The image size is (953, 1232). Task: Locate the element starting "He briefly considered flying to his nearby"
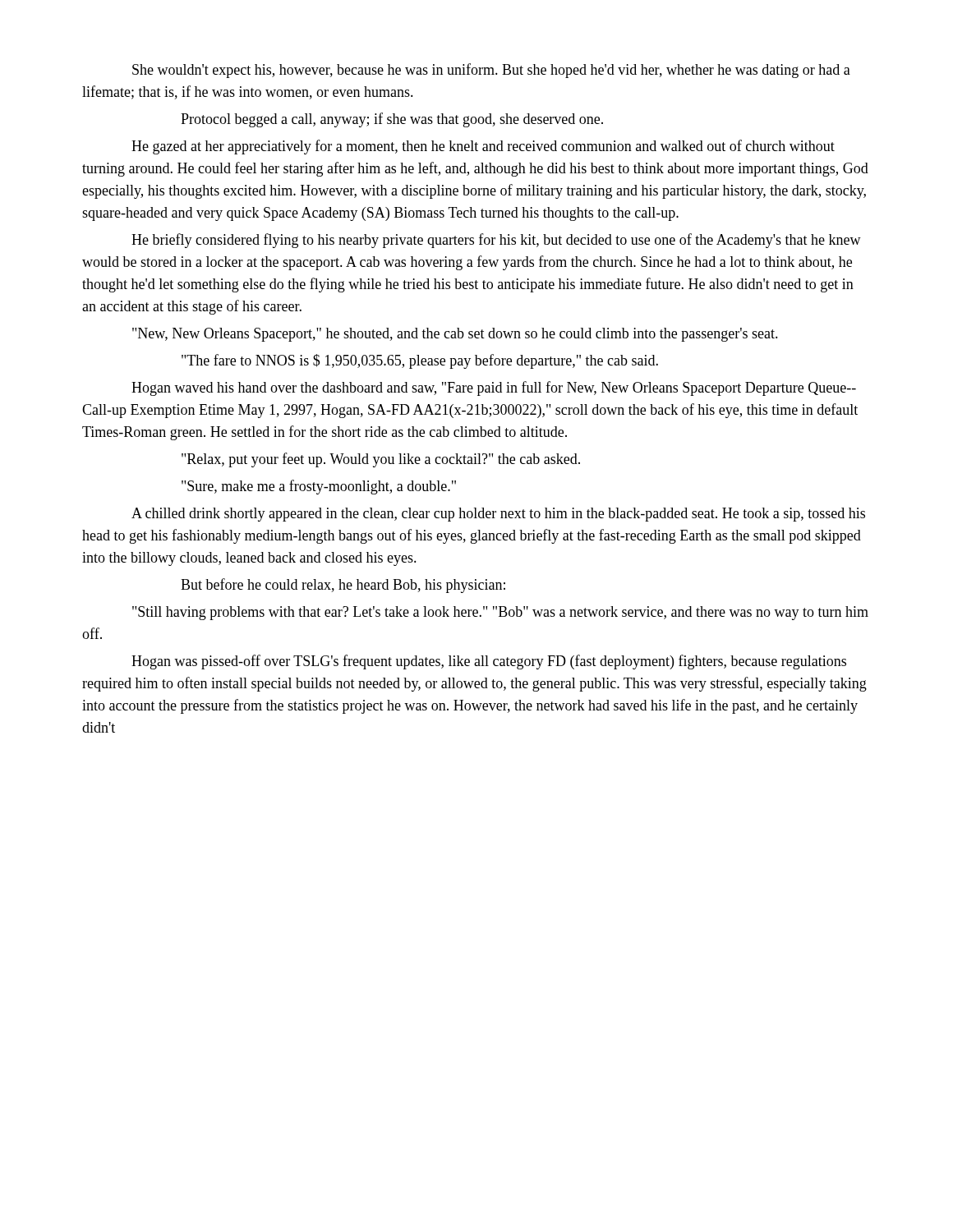pos(476,274)
